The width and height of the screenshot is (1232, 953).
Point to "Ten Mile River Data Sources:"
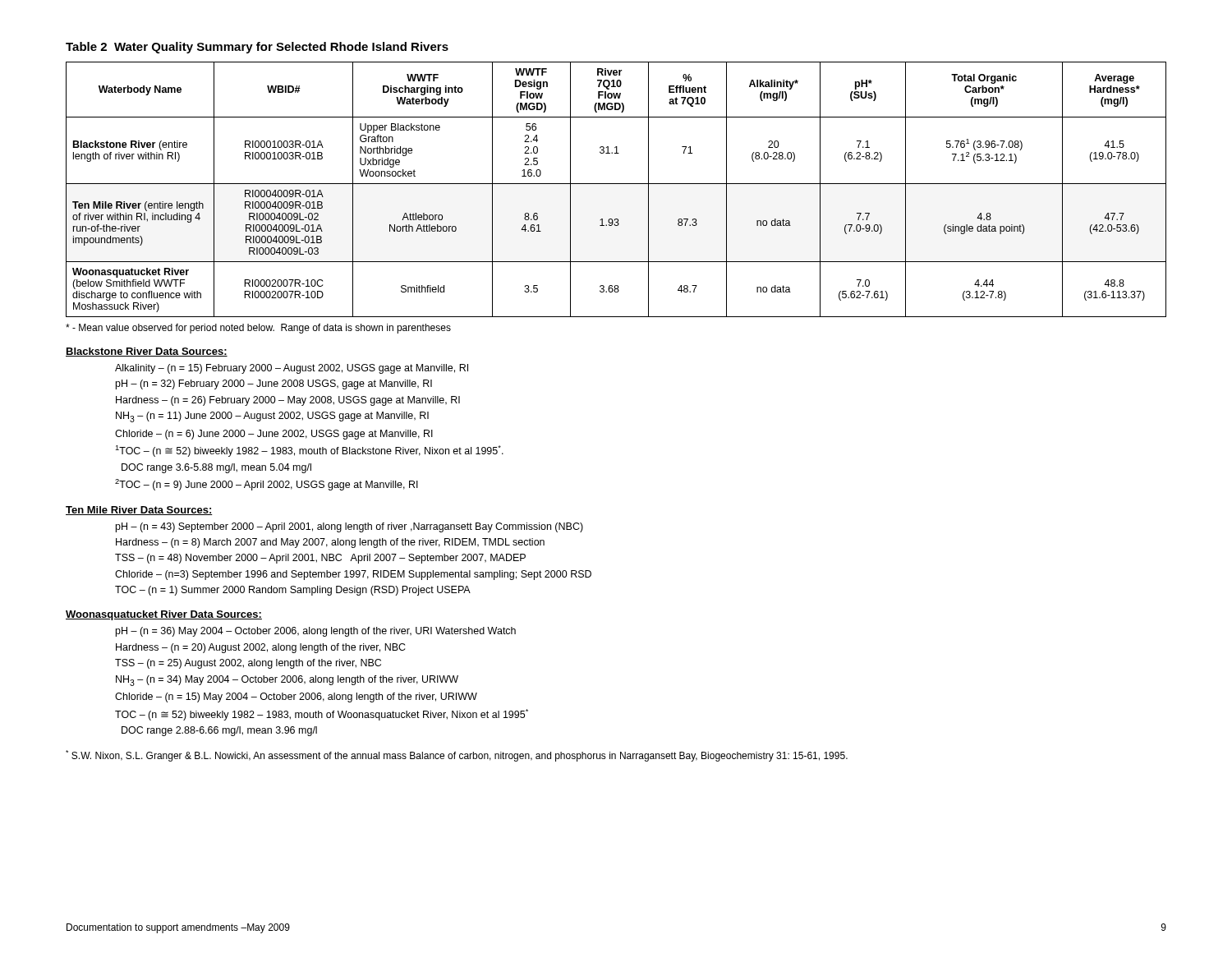pyautogui.click(x=139, y=509)
